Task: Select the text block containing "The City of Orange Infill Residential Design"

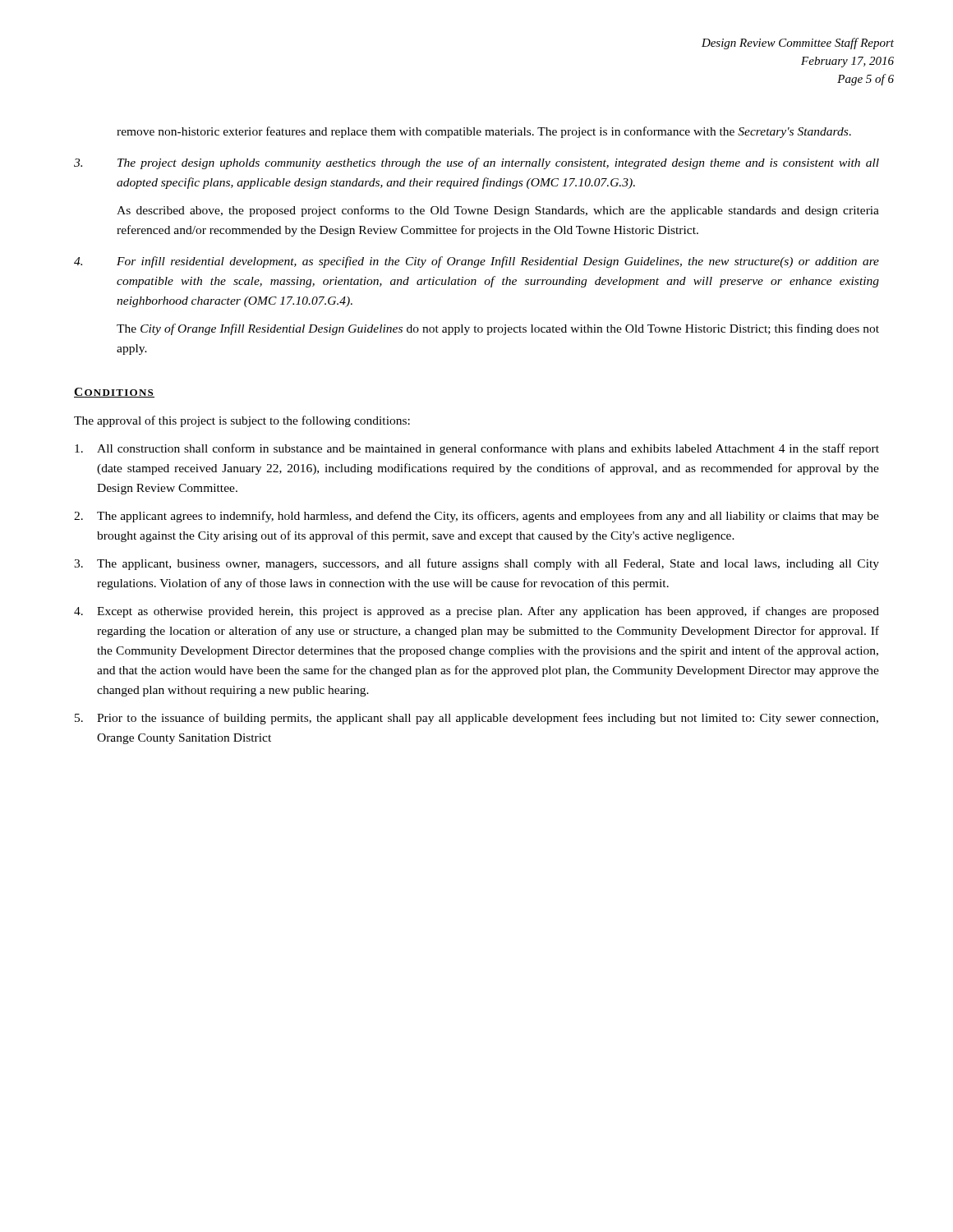Action: tap(498, 338)
